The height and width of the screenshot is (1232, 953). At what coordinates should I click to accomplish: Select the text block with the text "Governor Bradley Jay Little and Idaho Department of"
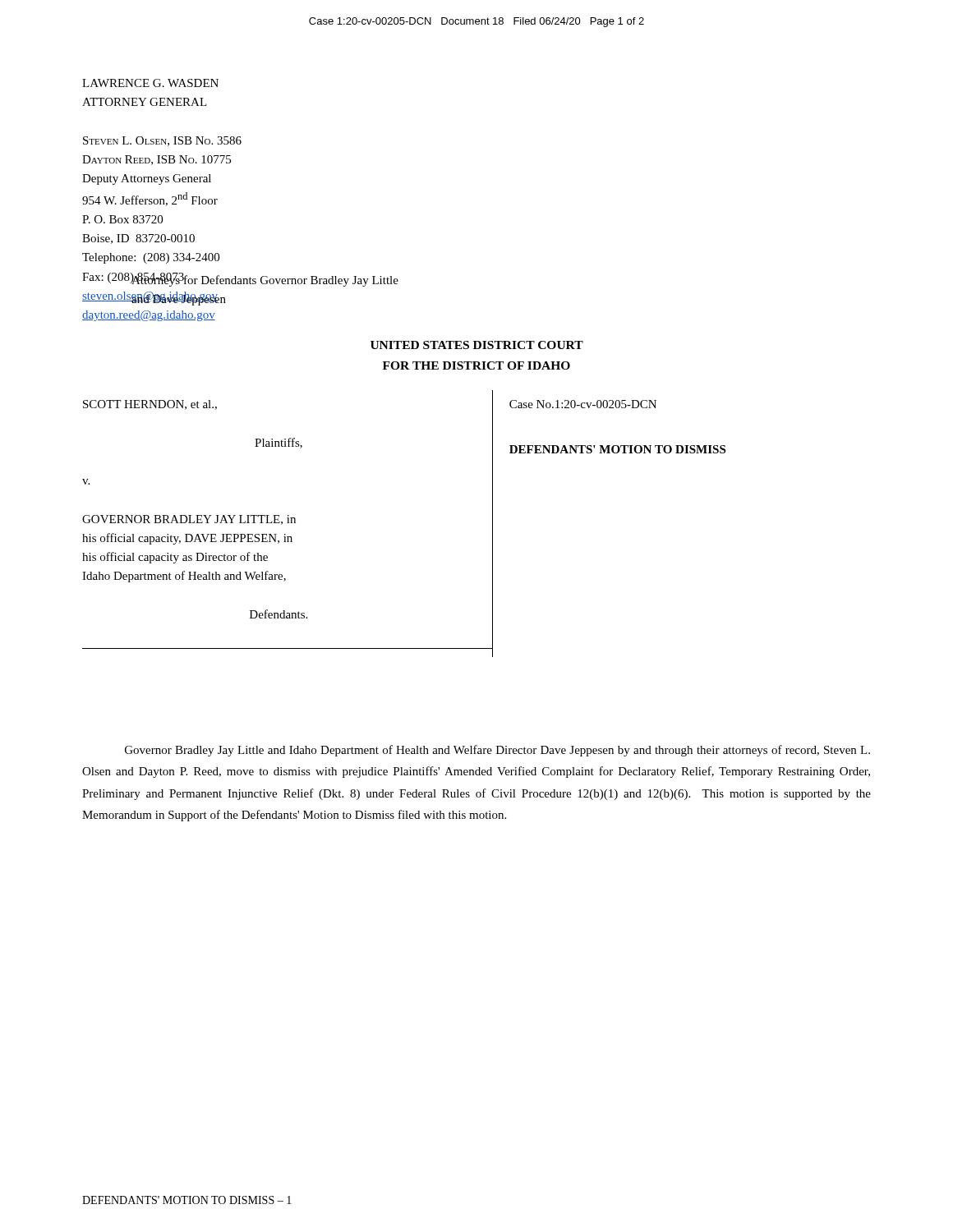[x=476, y=782]
